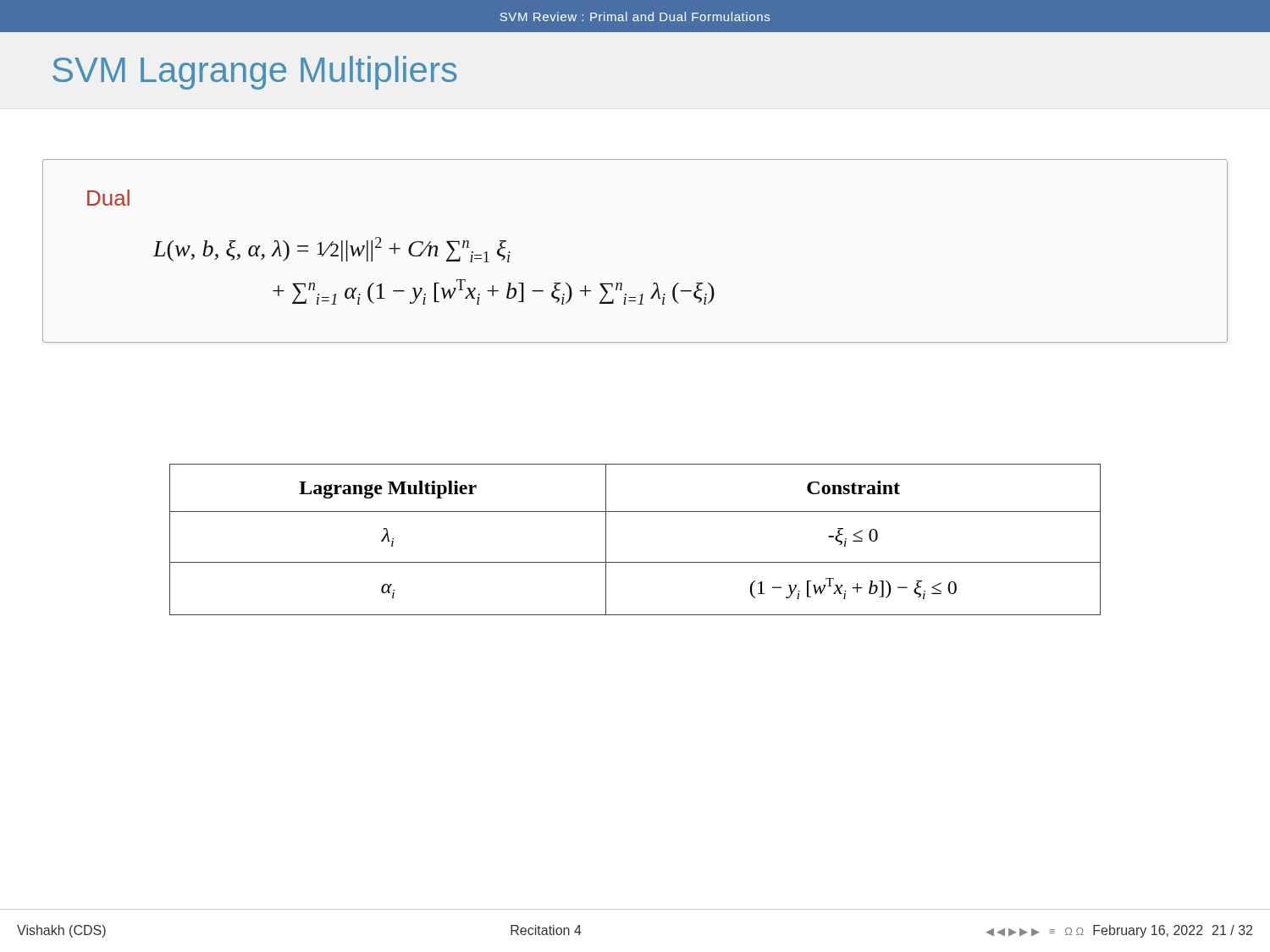Locate the formula that reads "L(w, b, ξ, α, λ) ="
This screenshot has width=1270, height=952.
point(434,271)
